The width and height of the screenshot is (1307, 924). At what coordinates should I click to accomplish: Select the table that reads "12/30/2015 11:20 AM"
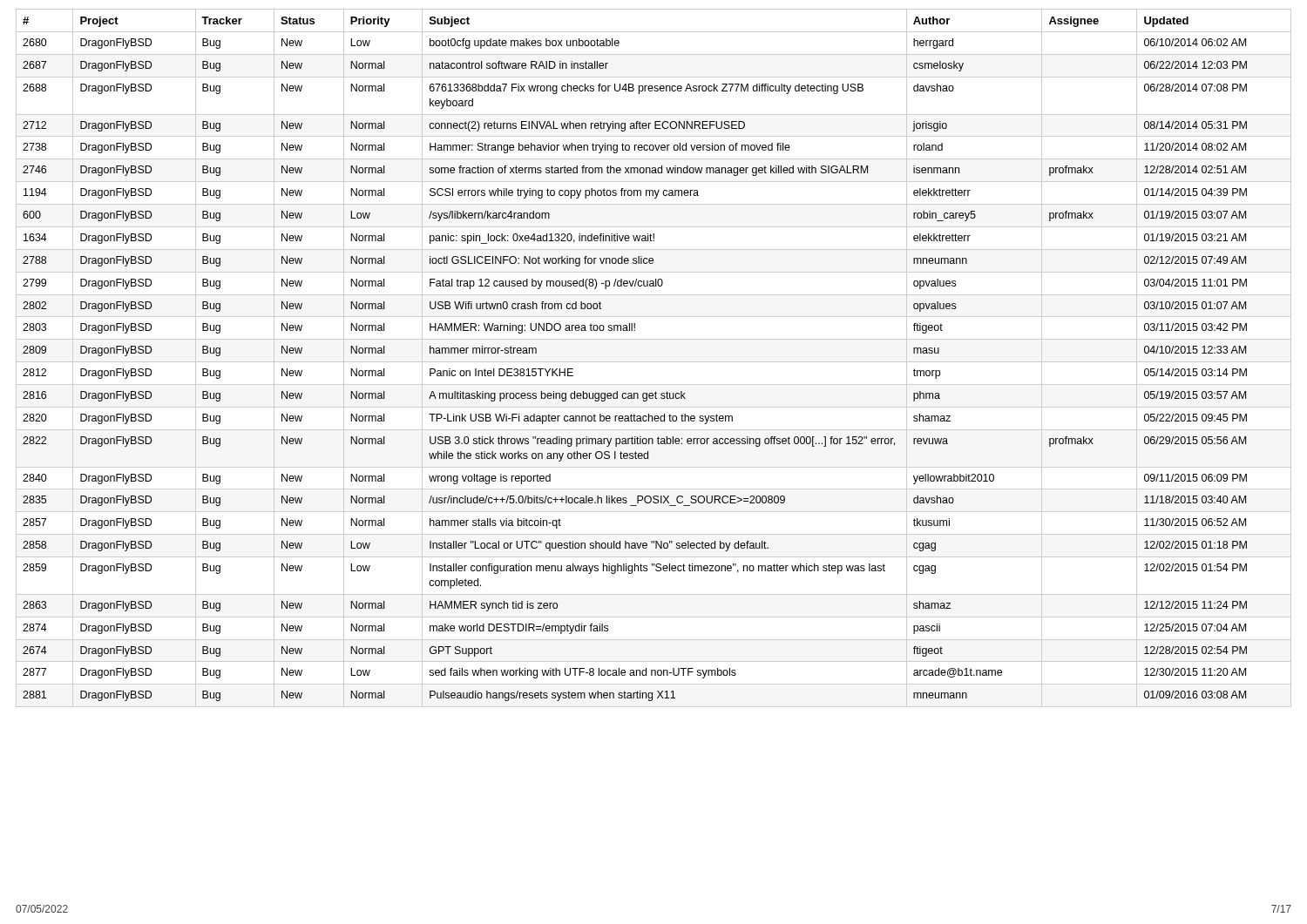pos(654,358)
